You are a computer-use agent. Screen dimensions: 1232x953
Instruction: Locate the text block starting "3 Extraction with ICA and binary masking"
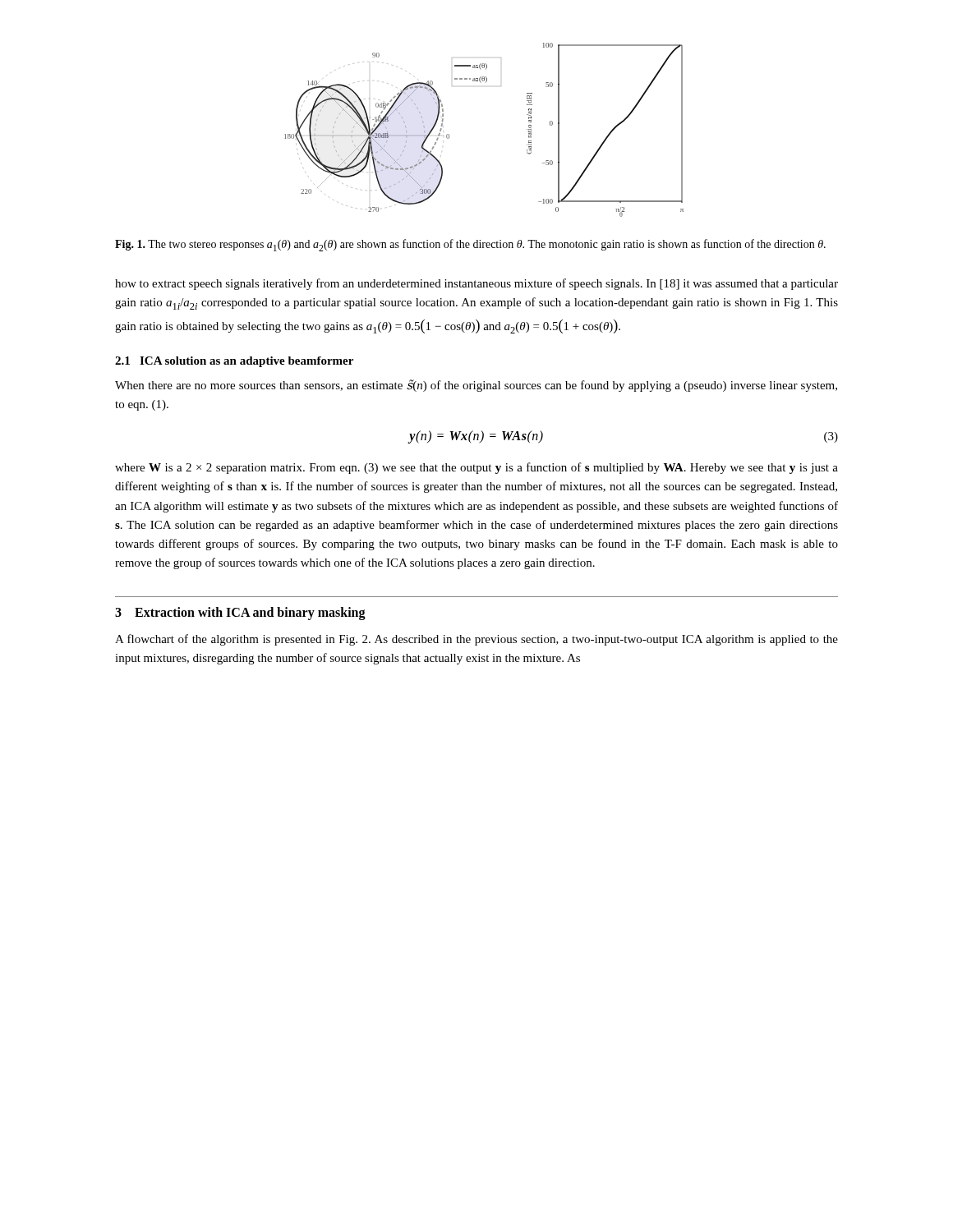(x=240, y=612)
